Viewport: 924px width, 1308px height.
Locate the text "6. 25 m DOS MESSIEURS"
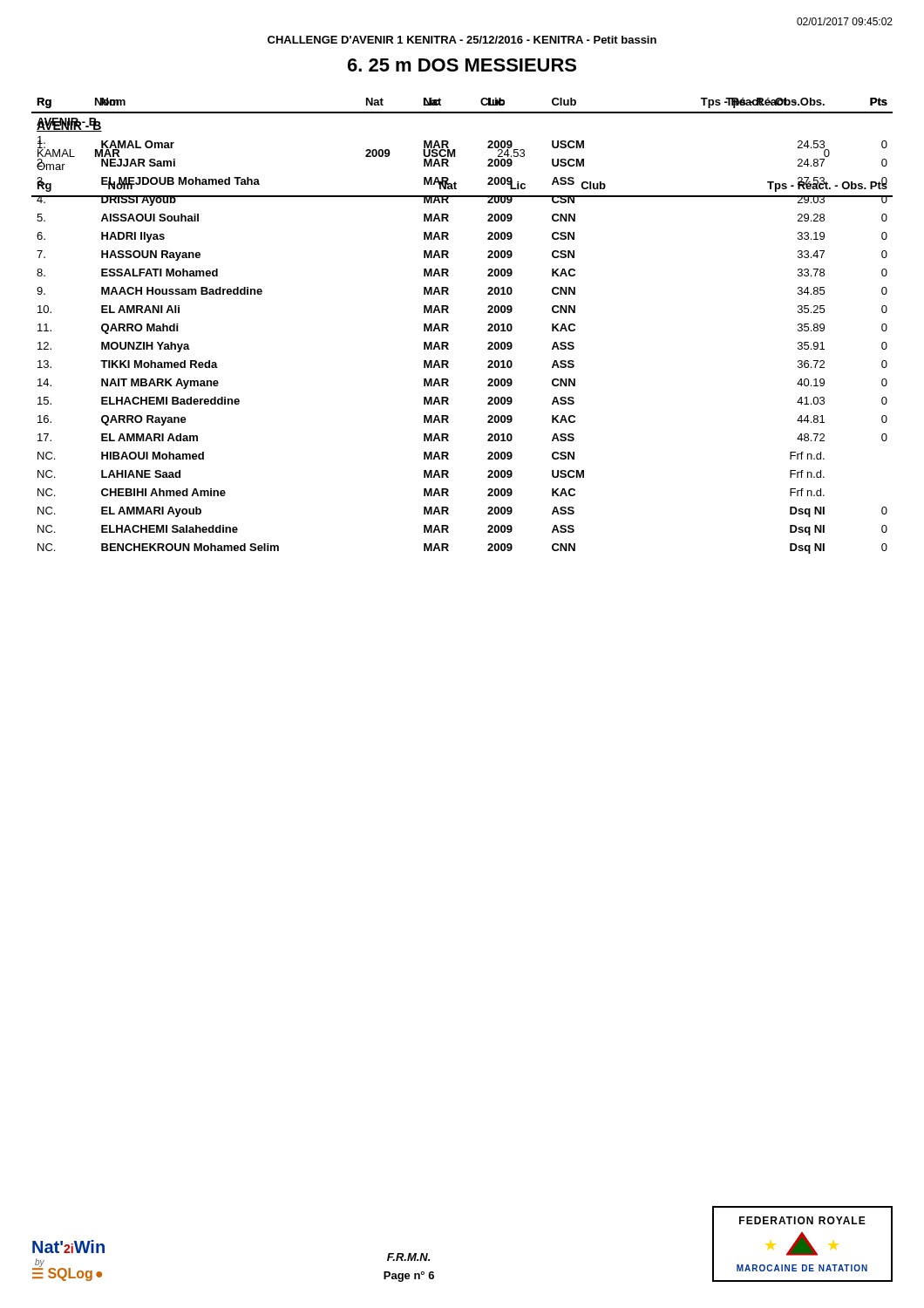click(462, 65)
